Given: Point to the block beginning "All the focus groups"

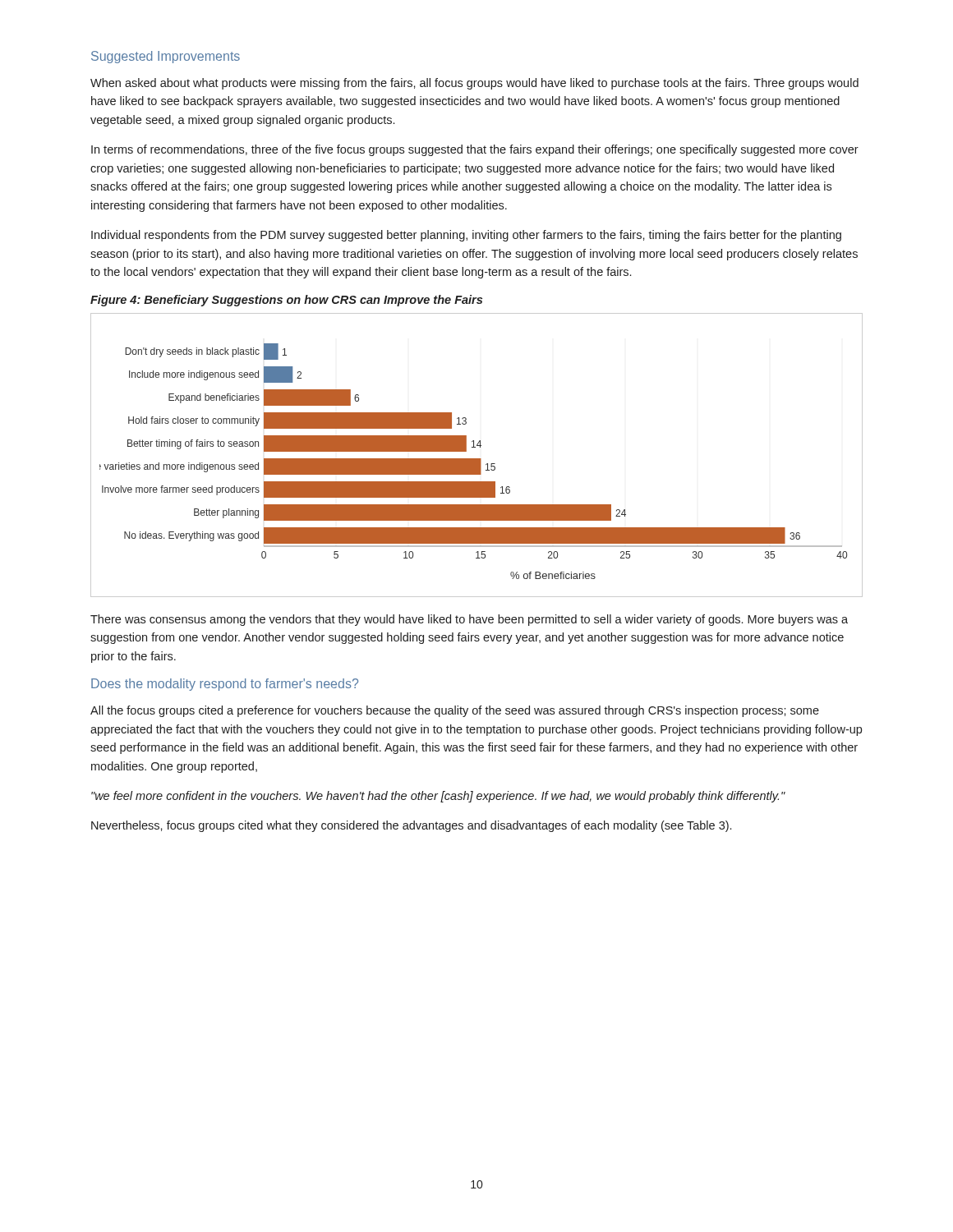Looking at the screenshot, I should coord(476,738).
